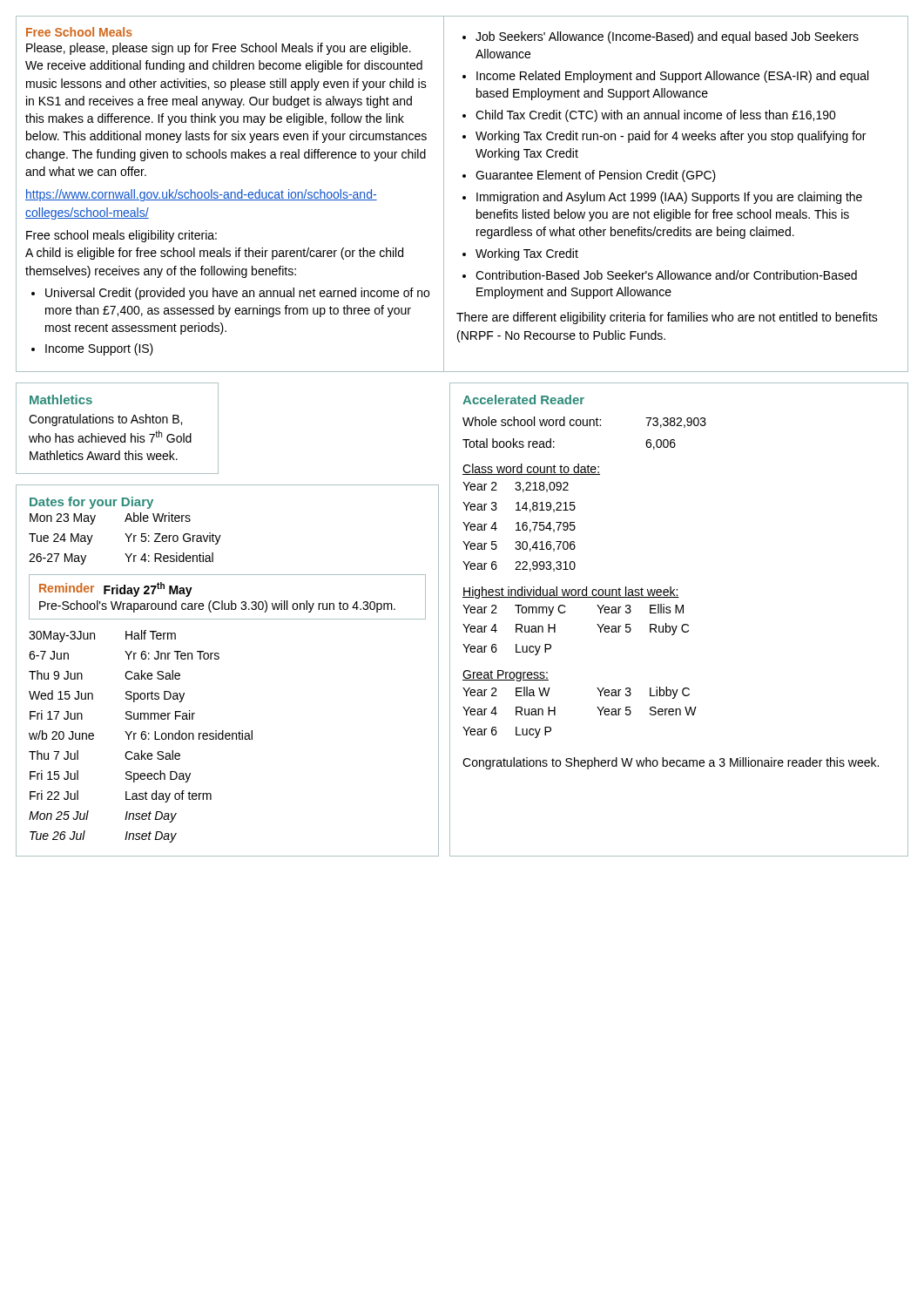
Task: Find the block on this page that starts "Contribution-Based Job Seeker's"
Action: (x=678, y=284)
